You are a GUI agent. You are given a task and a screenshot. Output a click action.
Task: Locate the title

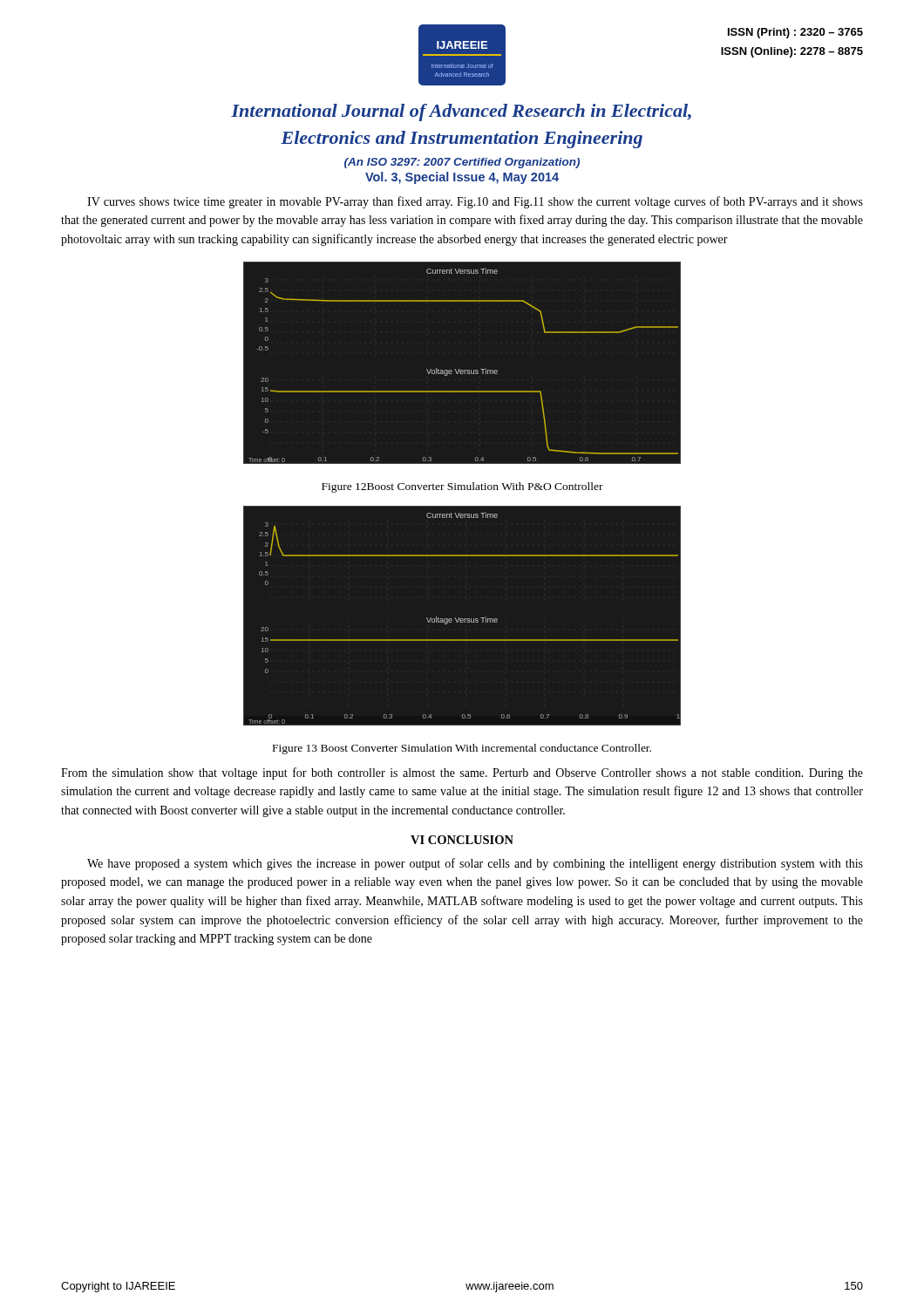[x=462, y=125]
